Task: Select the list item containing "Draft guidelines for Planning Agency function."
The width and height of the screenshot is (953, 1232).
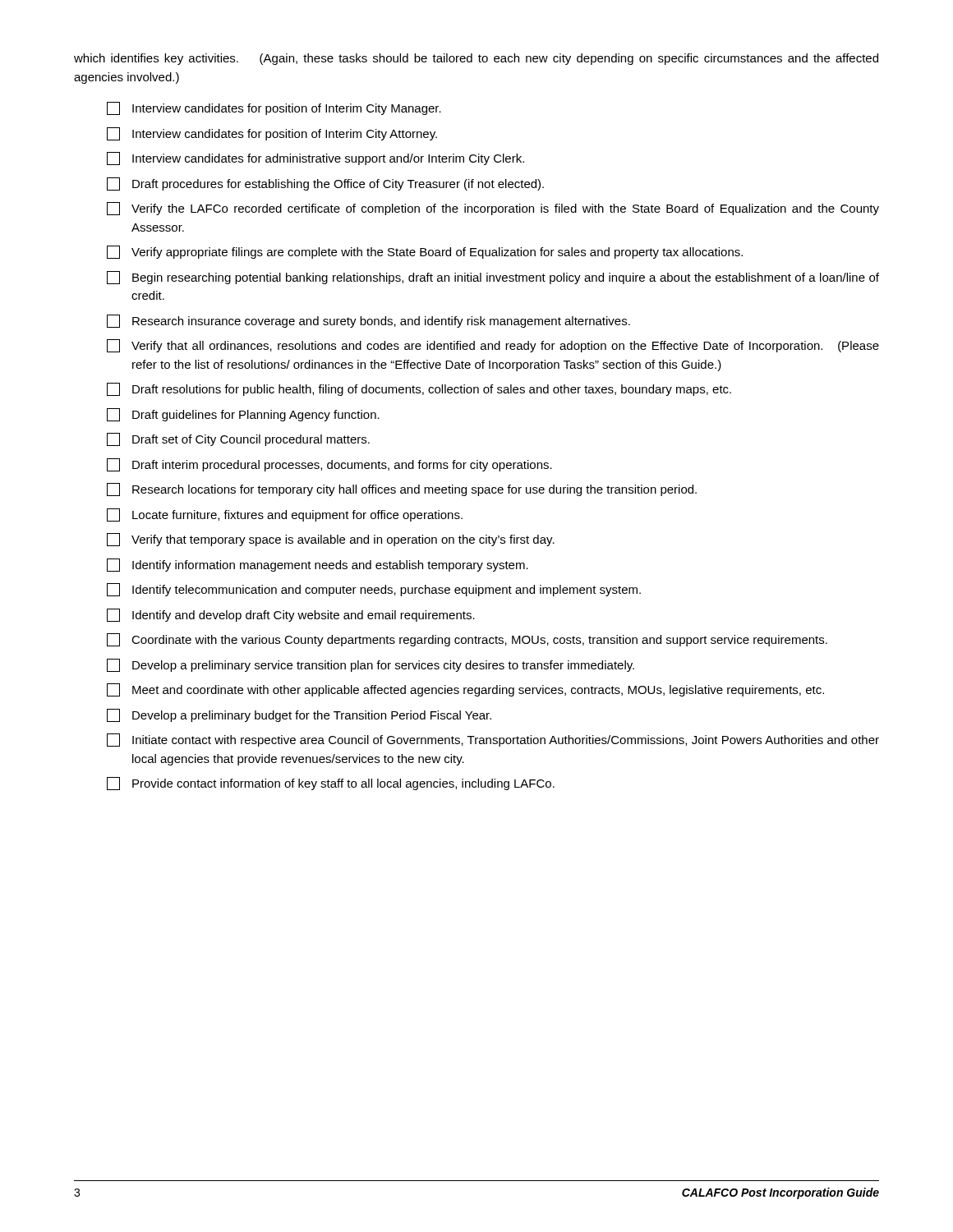Action: tap(243, 415)
